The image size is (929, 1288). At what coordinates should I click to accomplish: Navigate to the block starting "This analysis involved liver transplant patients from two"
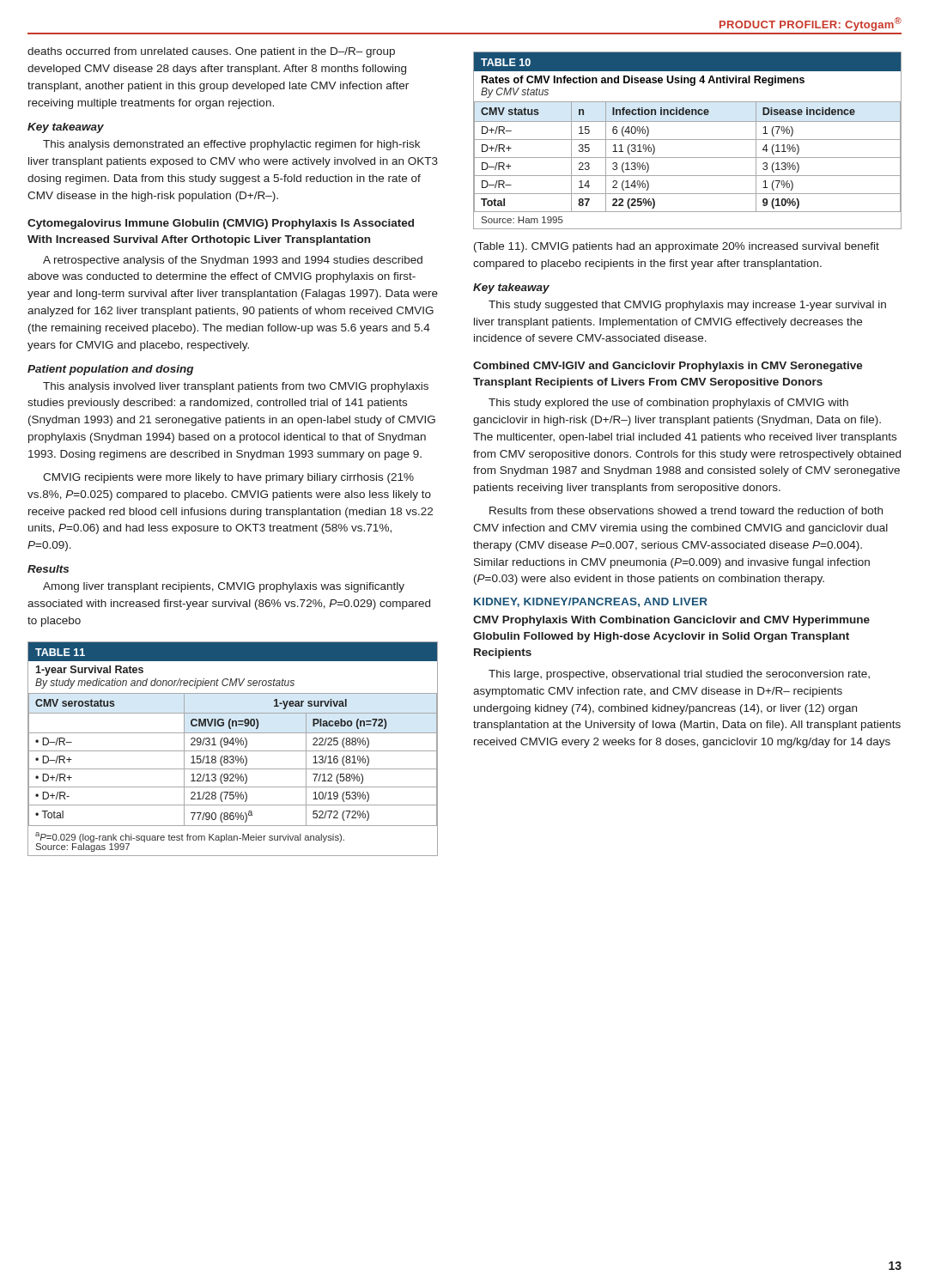(x=233, y=466)
